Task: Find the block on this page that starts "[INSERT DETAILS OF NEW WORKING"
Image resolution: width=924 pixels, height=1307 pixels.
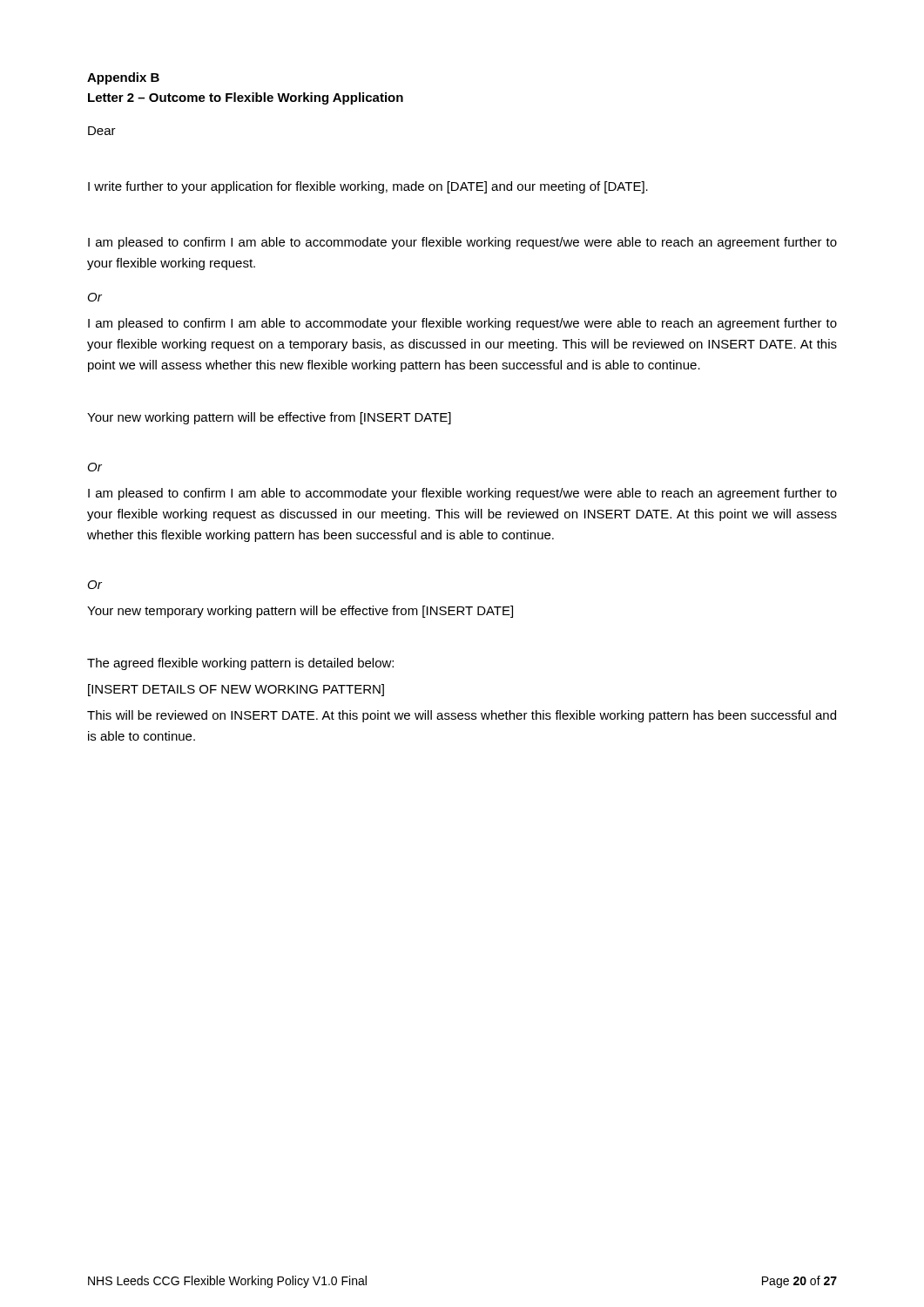Action: click(x=236, y=689)
